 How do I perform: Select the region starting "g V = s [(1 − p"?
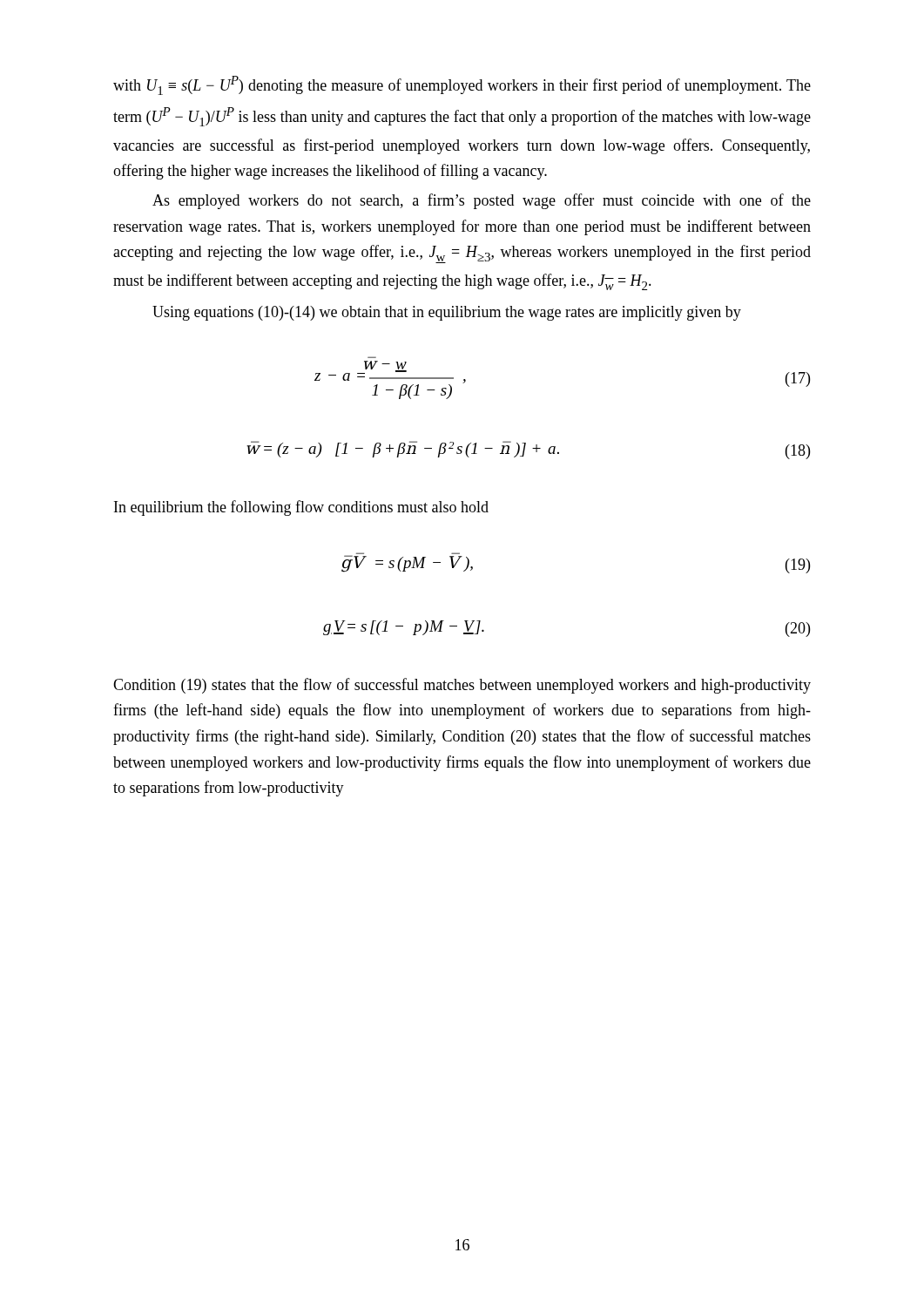(x=462, y=628)
